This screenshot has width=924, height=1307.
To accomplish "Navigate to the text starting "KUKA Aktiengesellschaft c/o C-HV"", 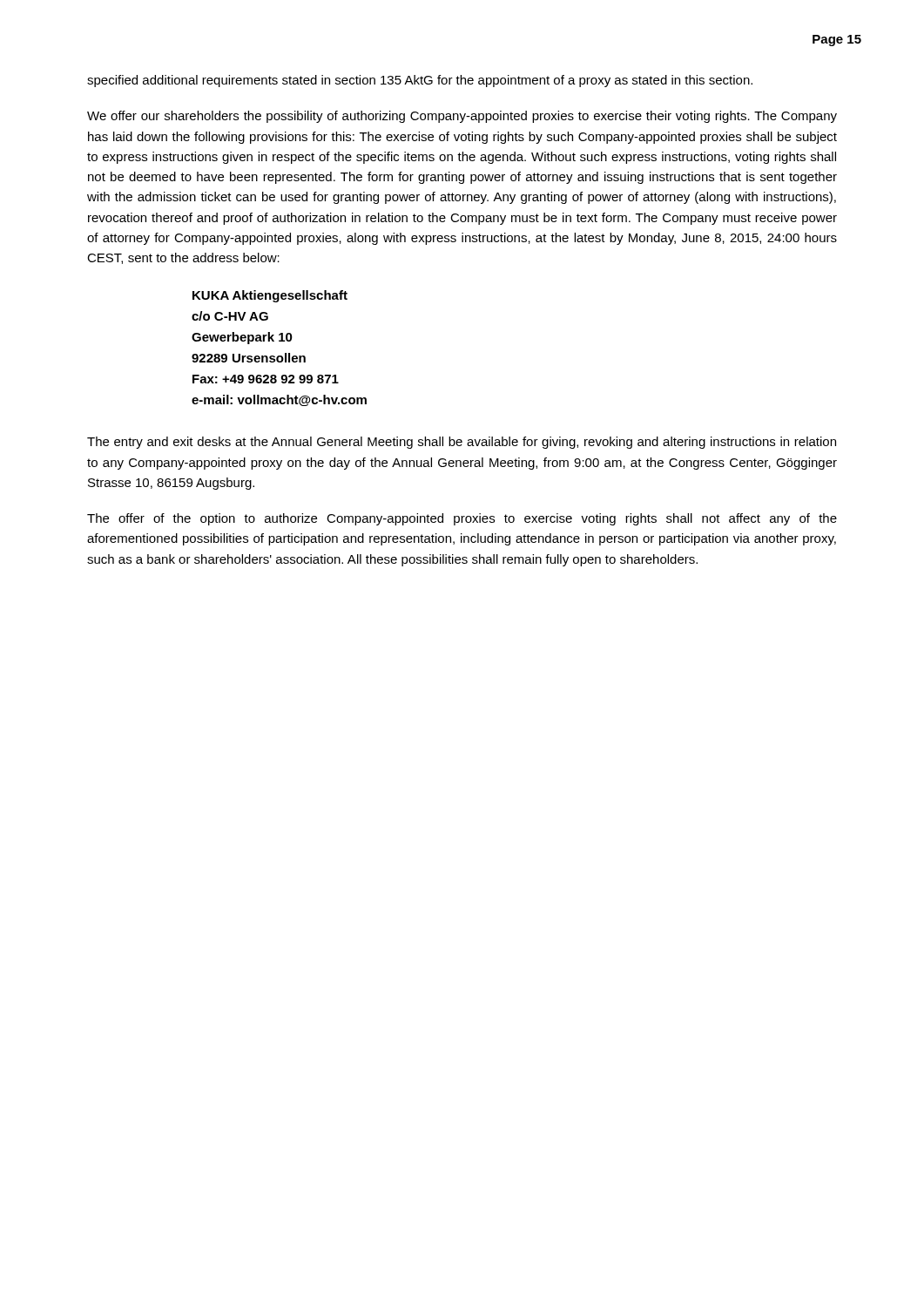I will [270, 296].
